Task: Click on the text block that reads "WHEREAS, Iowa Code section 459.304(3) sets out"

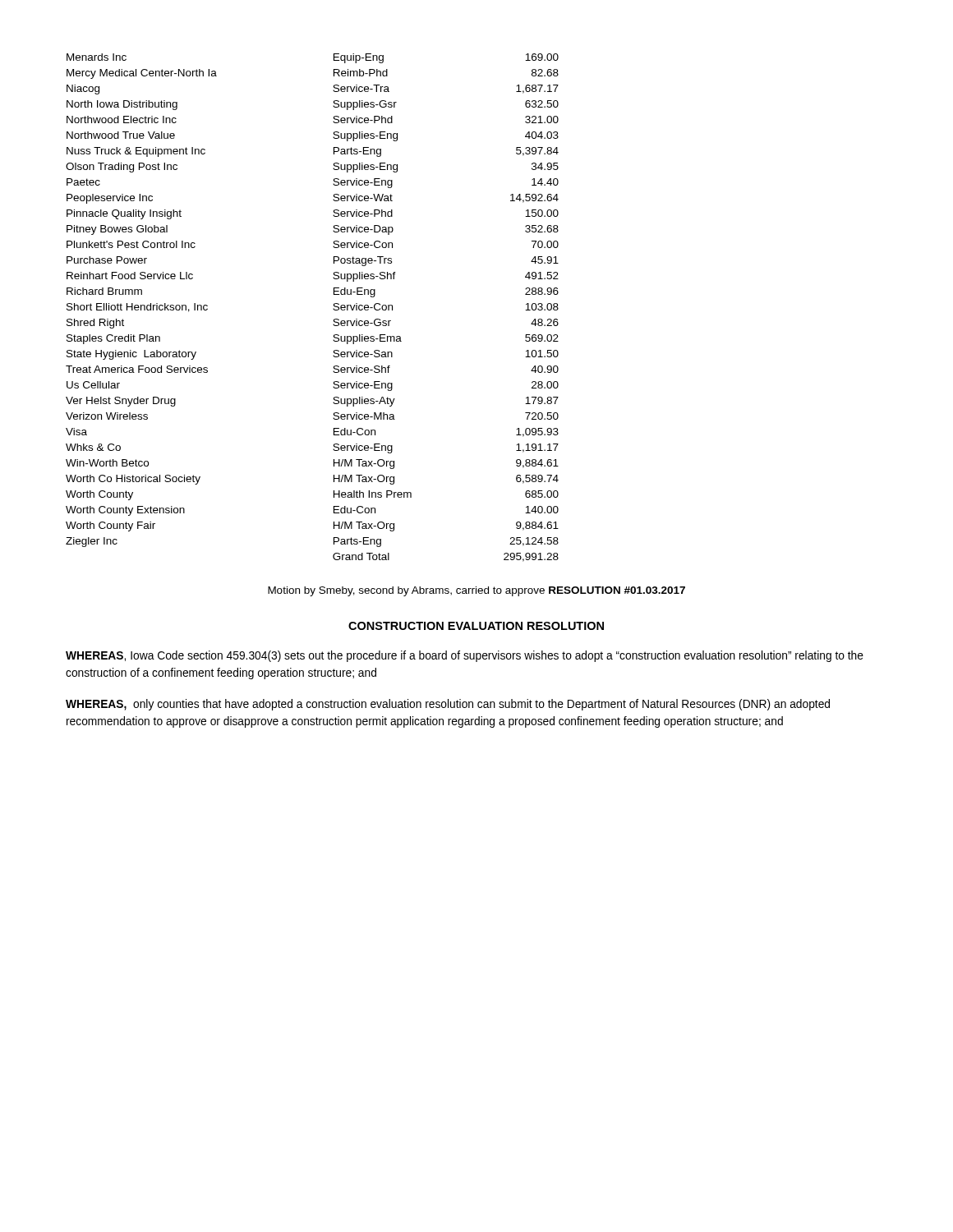Action: (465, 665)
